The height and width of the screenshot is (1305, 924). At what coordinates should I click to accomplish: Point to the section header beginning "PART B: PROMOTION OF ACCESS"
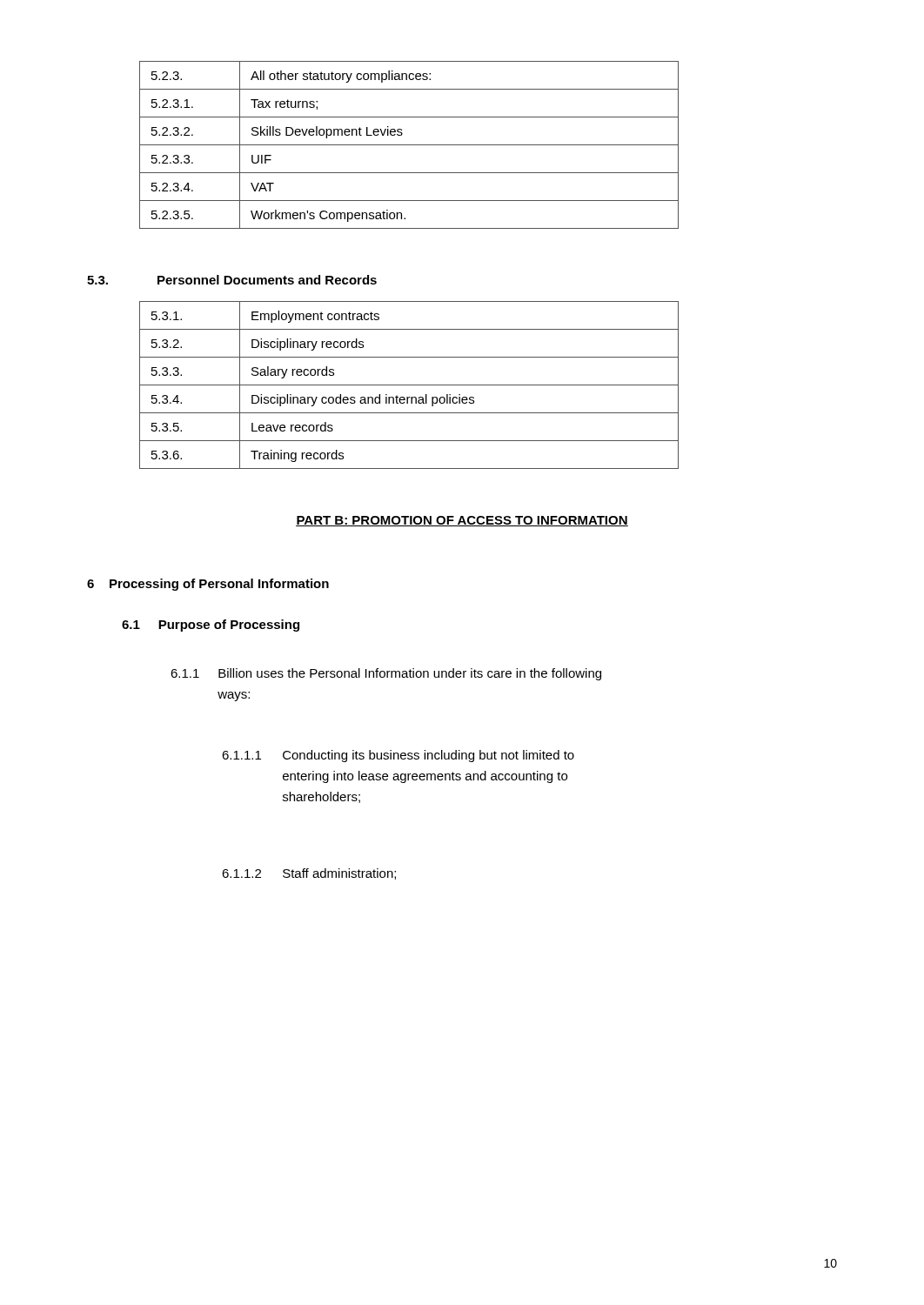(462, 520)
